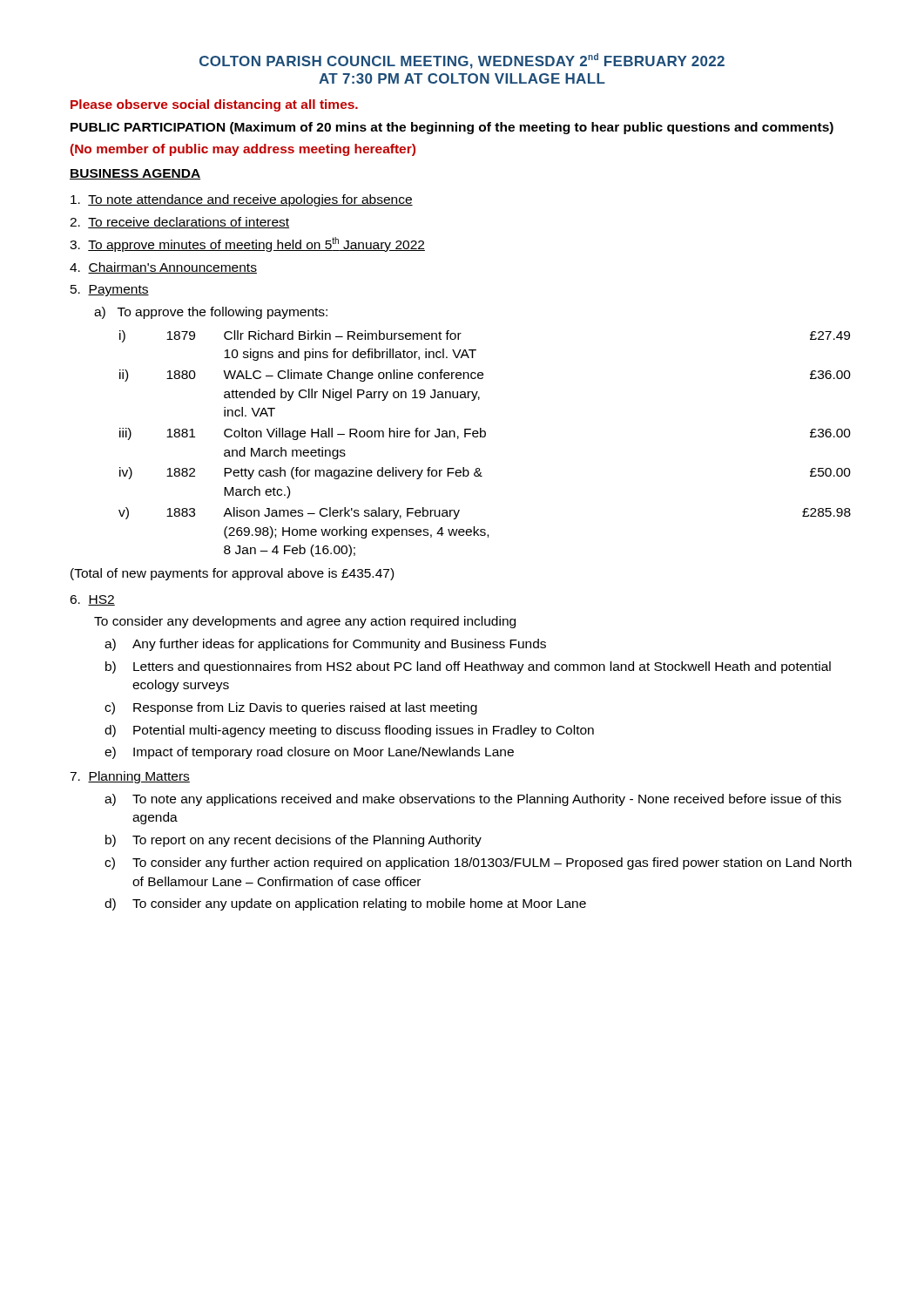Navigate to the element starting "6. HS2"
The width and height of the screenshot is (924, 1307).
(x=92, y=599)
